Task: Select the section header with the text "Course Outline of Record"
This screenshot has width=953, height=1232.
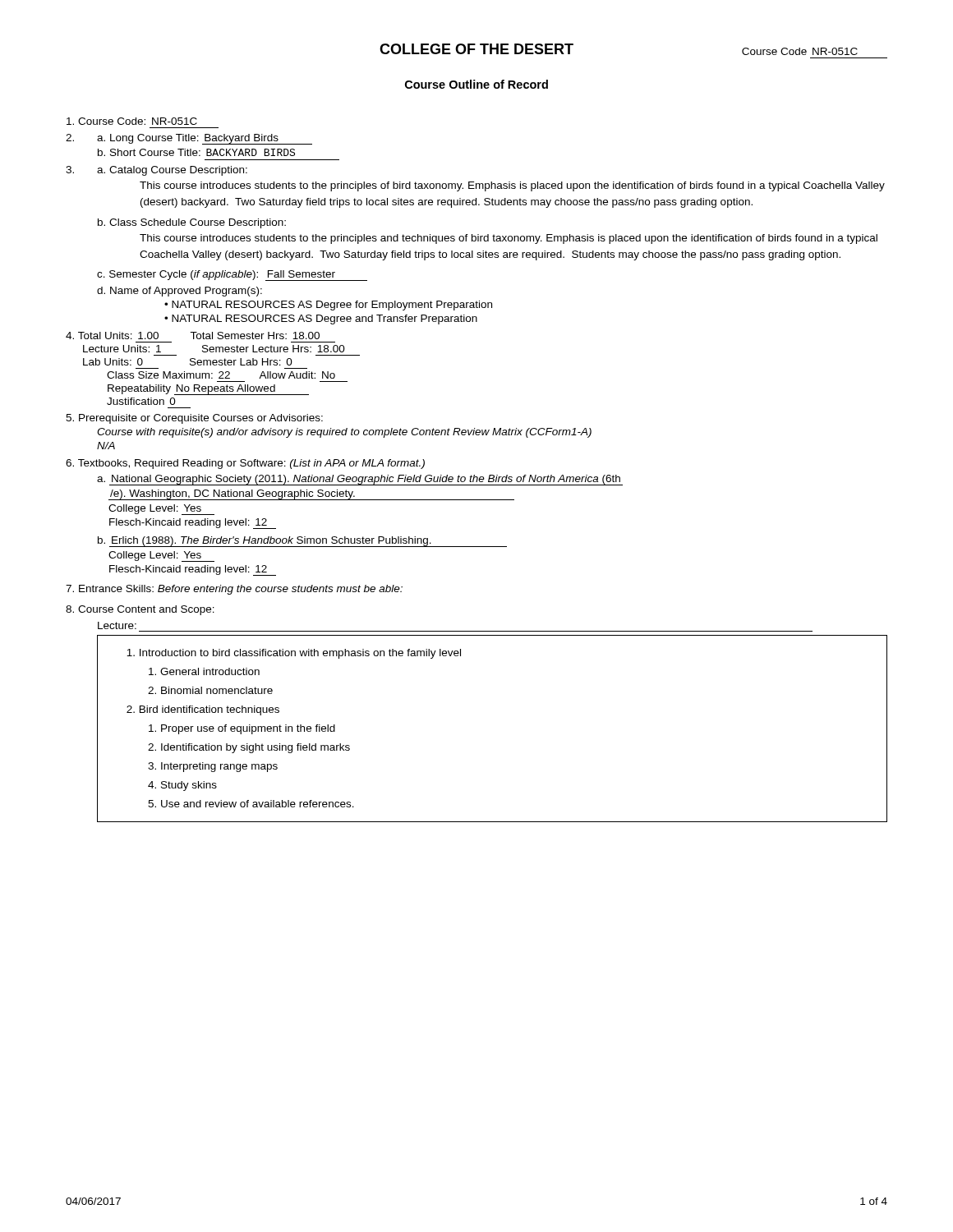Action: (476, 85)
